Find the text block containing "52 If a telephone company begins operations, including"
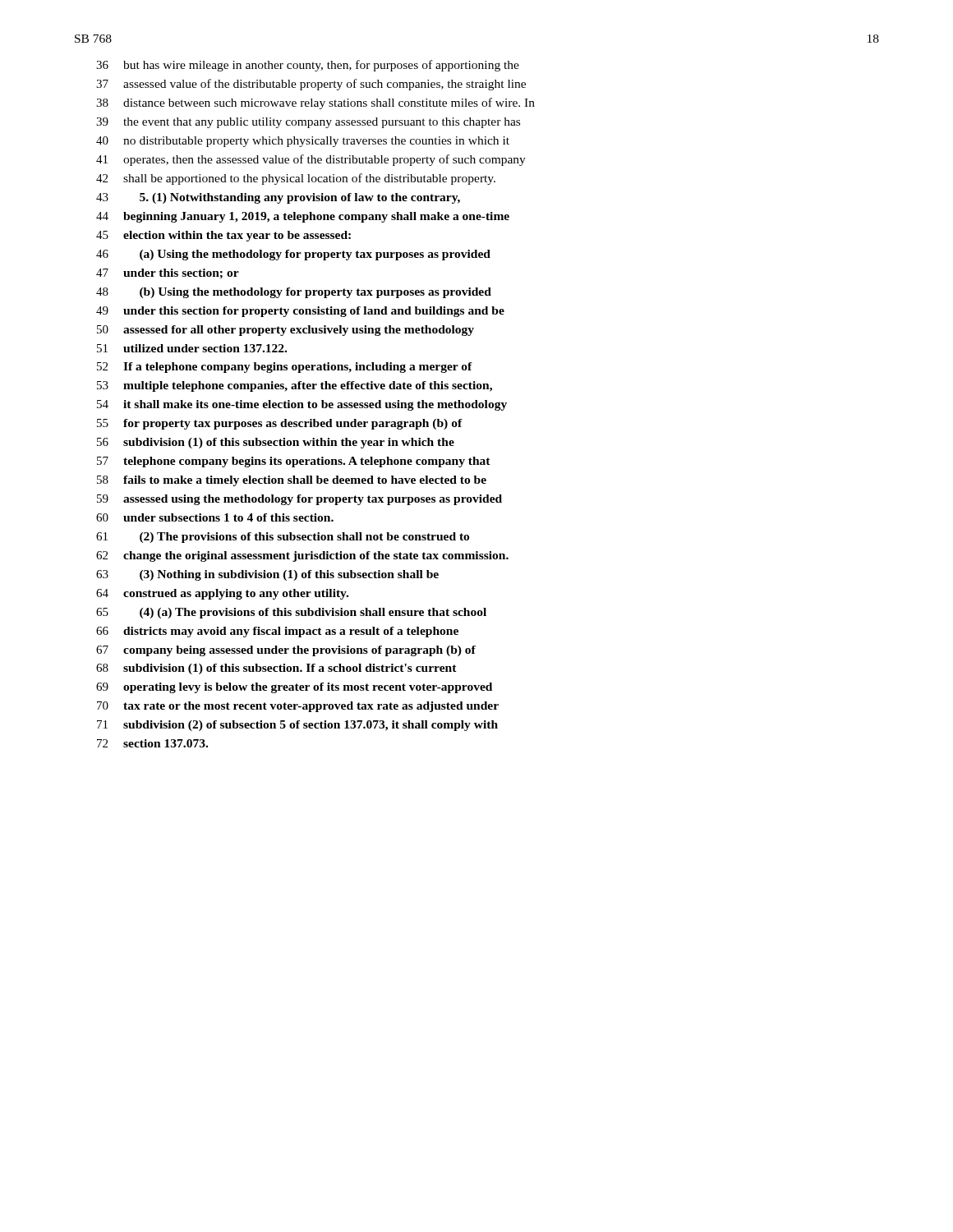The height and width of the screenshot is (1232, 953). 285,368
